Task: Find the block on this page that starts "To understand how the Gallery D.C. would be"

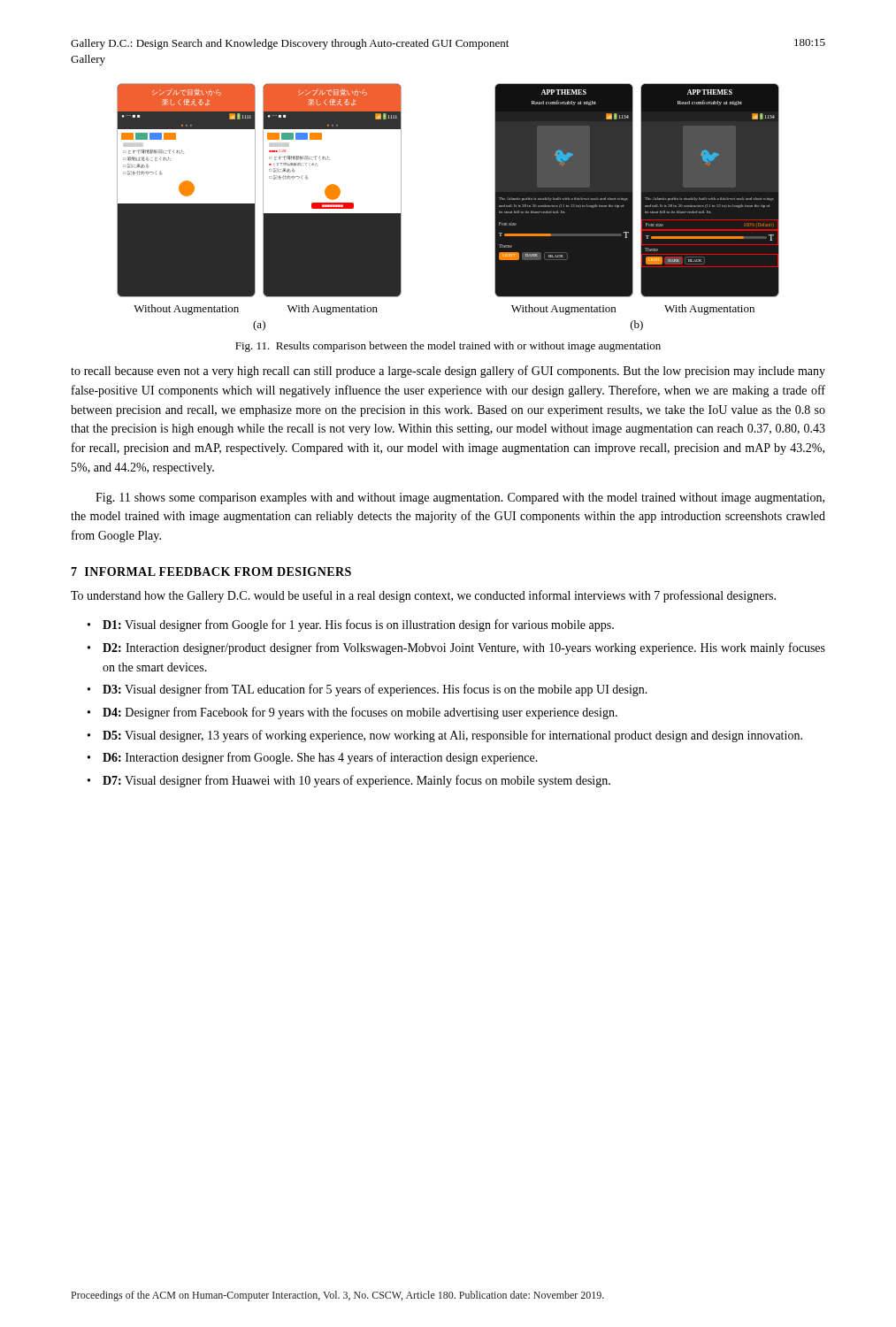Action: (x=424, y=595)
